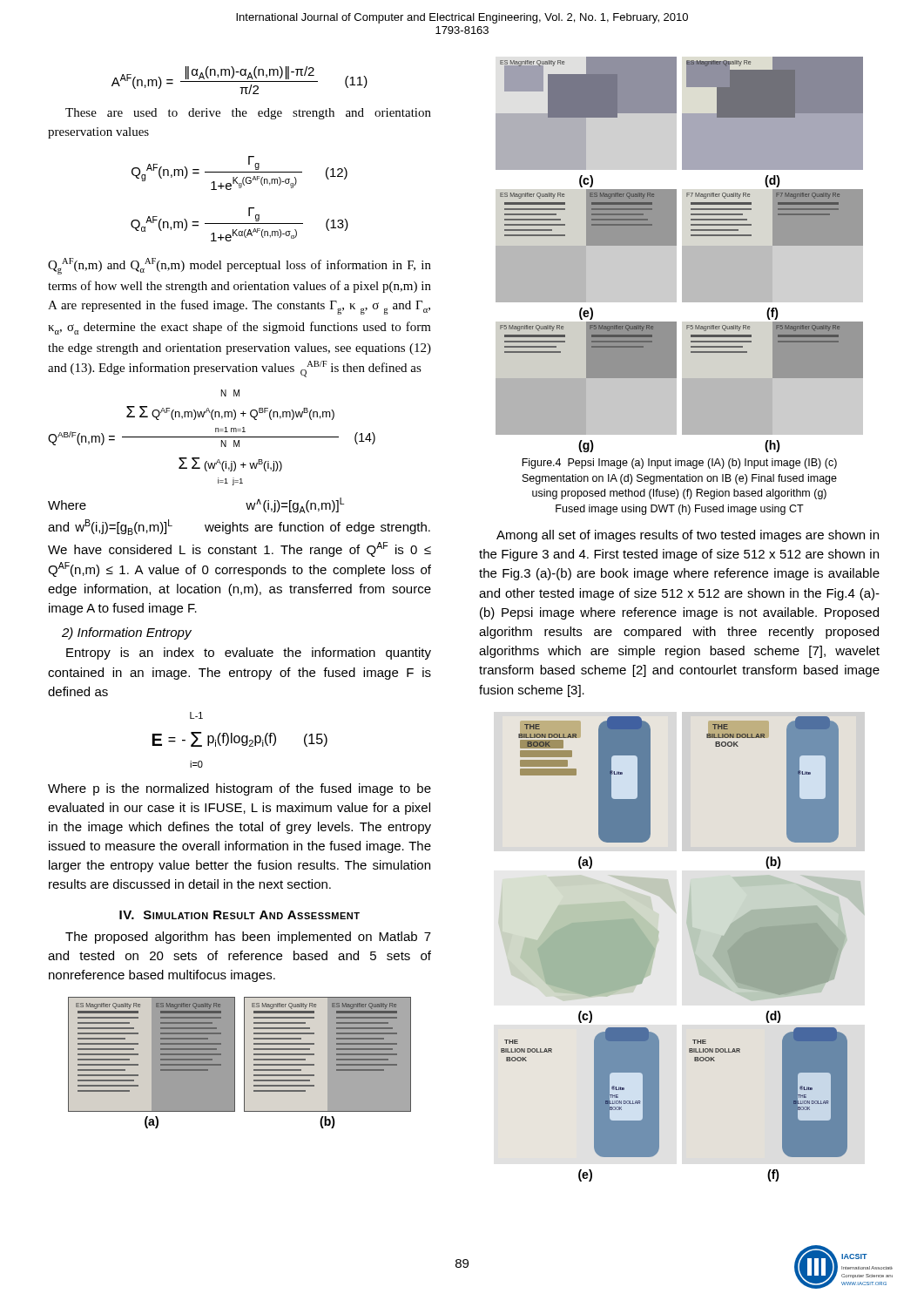924x1307 pixels.
Task: Locate the text "QgAF(n,m) = Γg 1+eKg(GAF(n,m)-σg) (12)"
Action: (x=239, y=172)
